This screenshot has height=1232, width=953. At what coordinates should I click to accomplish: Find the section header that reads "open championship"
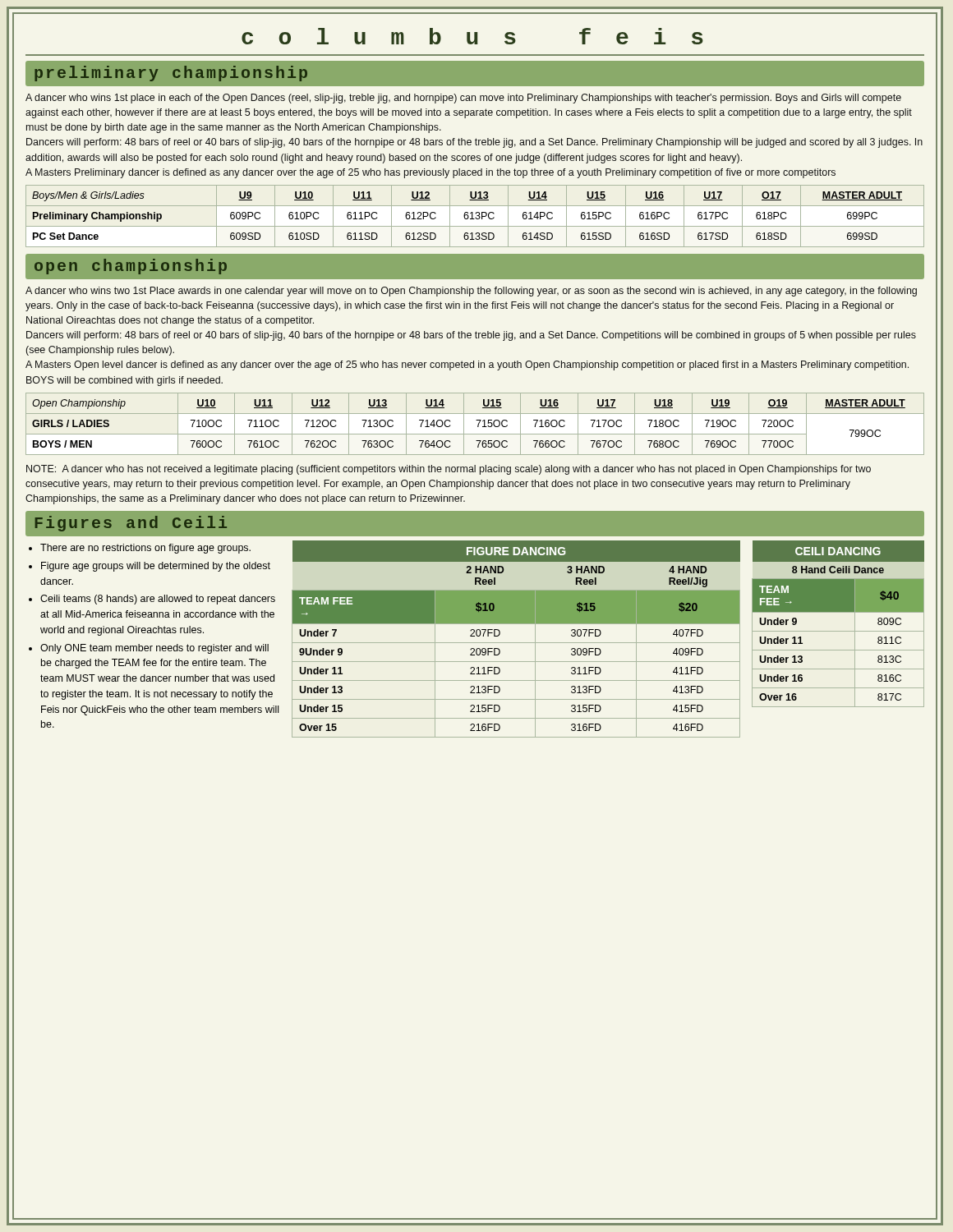131,266
